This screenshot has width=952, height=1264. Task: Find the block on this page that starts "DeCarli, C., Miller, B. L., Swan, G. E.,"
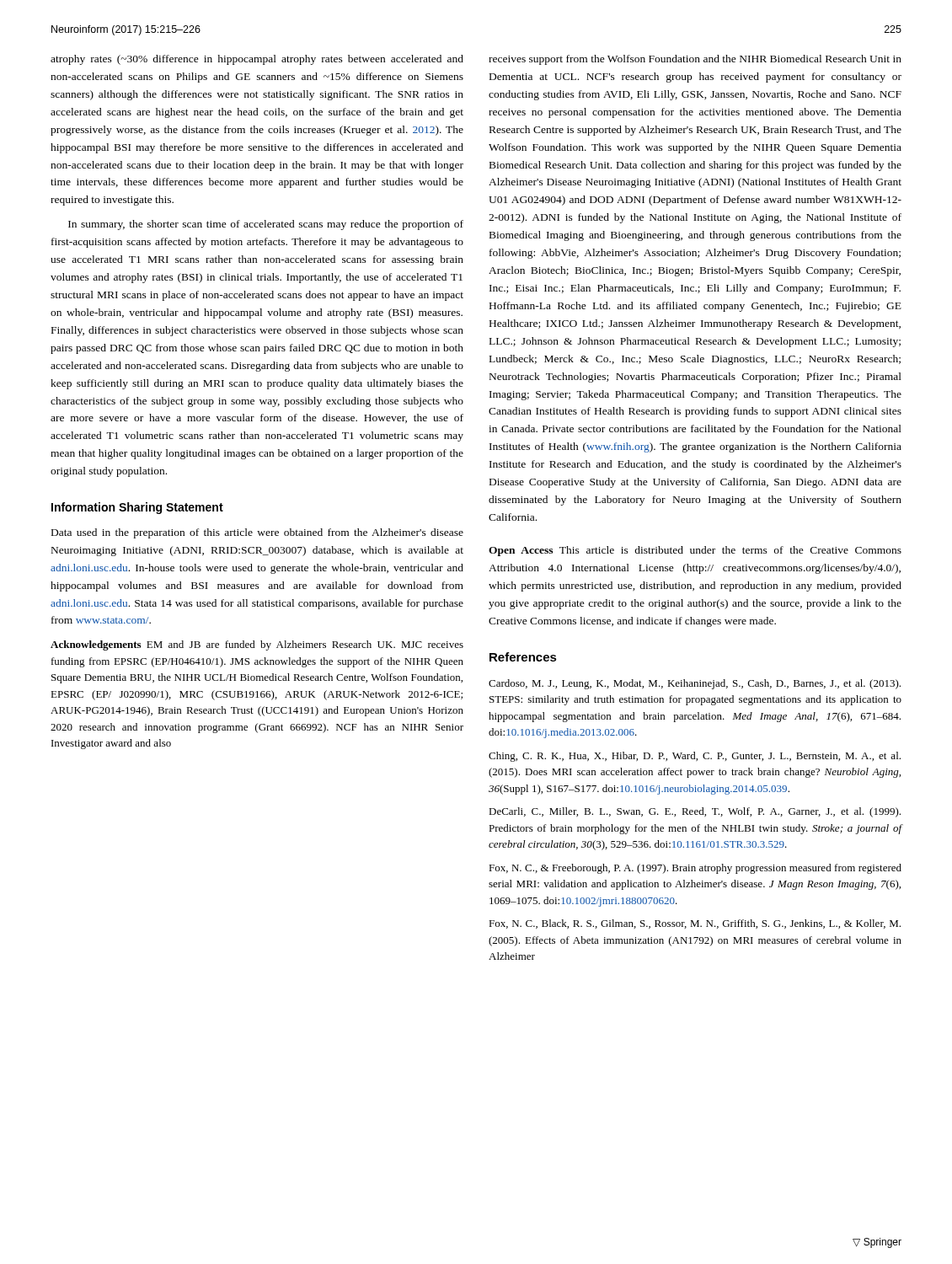(695, 828)
